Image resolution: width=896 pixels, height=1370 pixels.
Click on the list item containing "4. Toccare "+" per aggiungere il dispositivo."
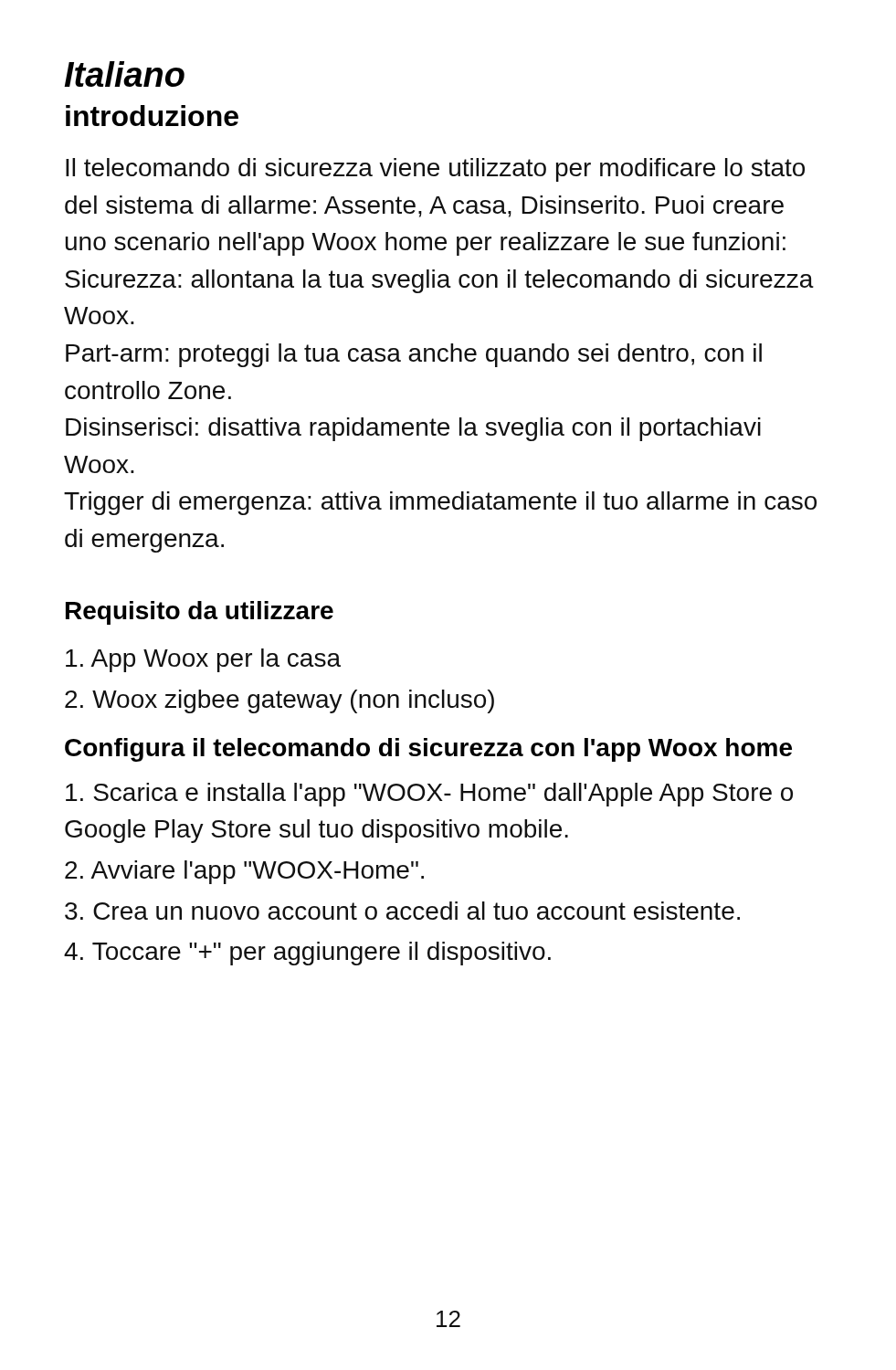[x=308, y=951]
